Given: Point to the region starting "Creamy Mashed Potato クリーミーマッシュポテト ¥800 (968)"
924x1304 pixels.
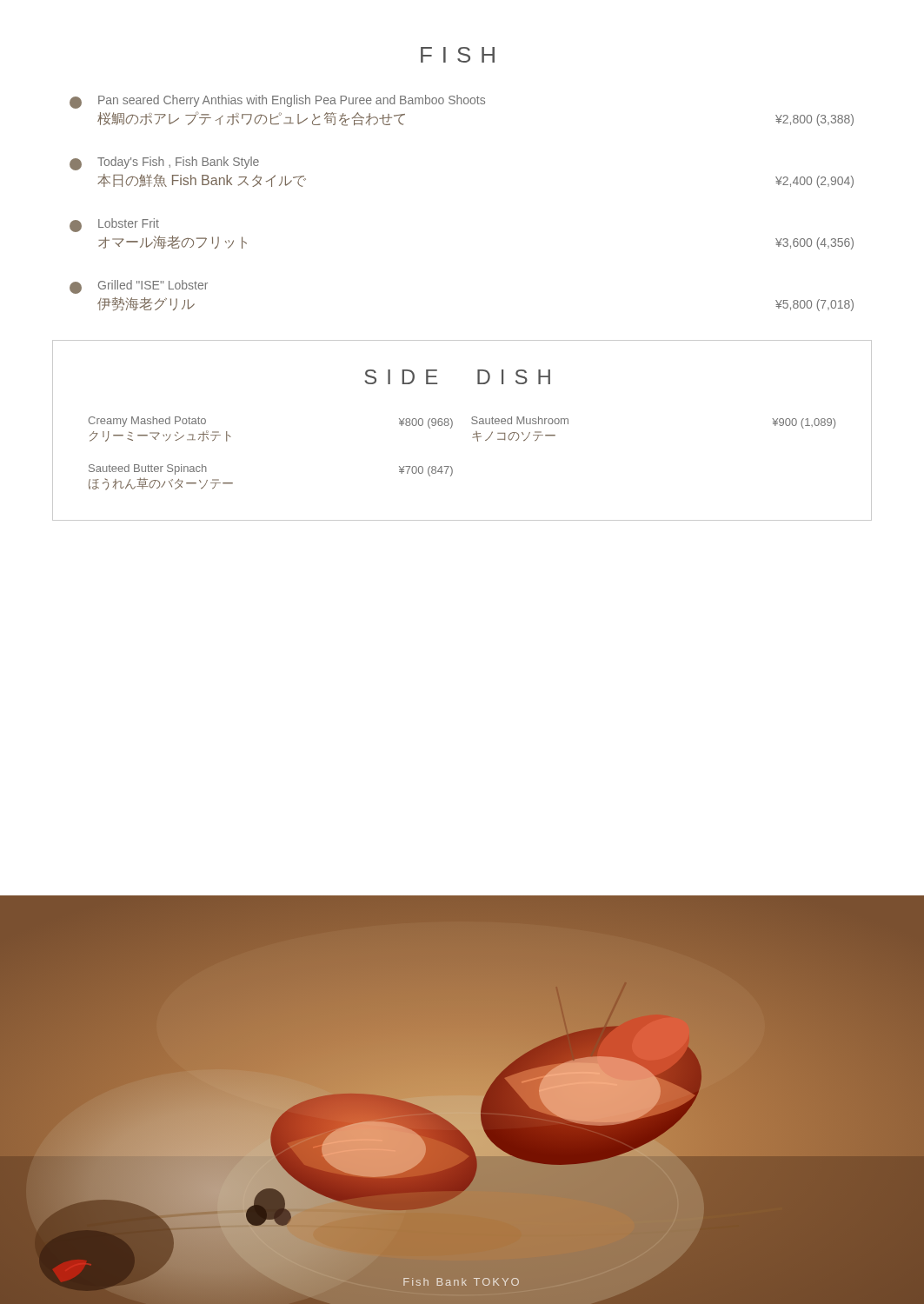Looking at the screenshot, I should tap(149, 421).
